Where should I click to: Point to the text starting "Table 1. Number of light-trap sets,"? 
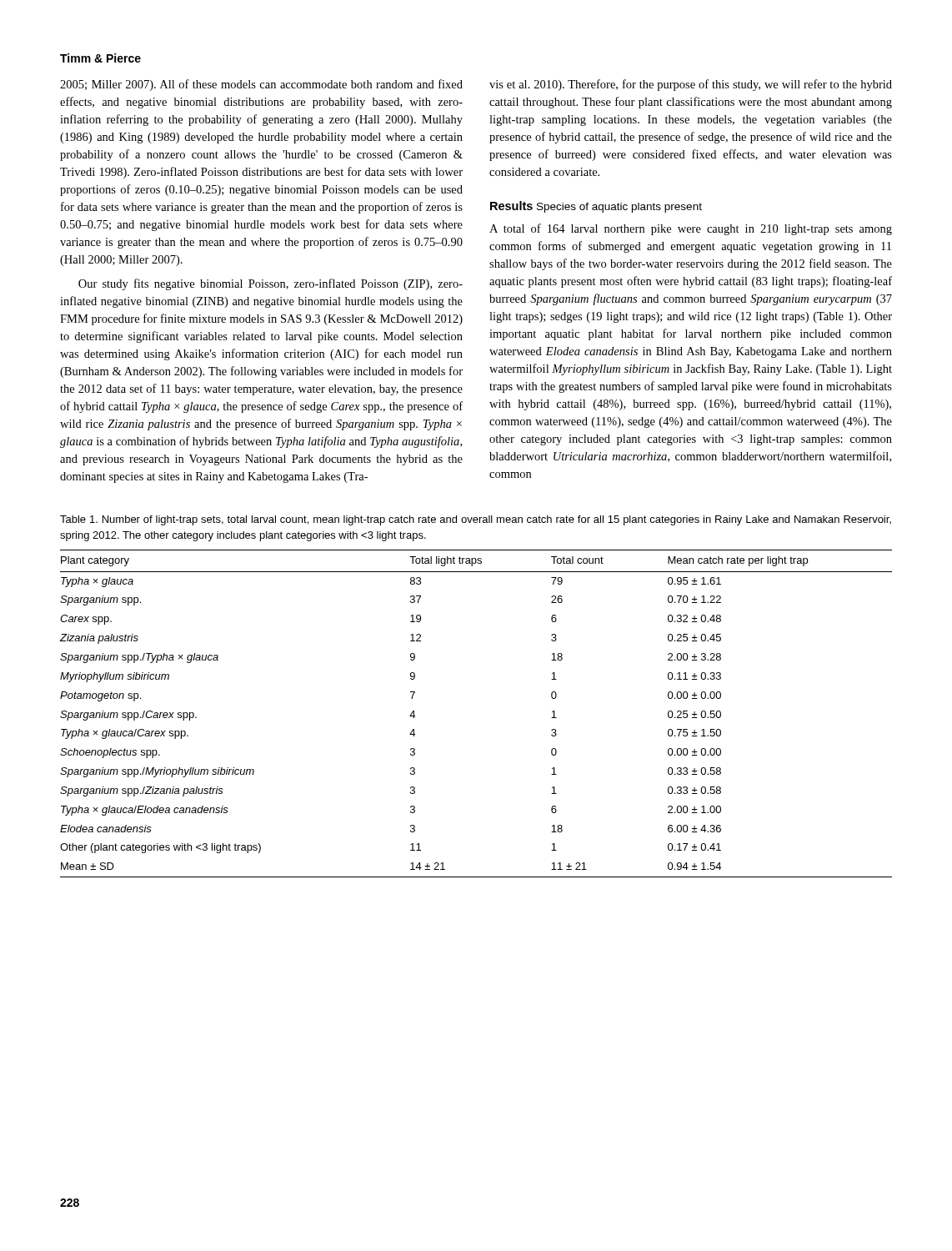(476, 528)
